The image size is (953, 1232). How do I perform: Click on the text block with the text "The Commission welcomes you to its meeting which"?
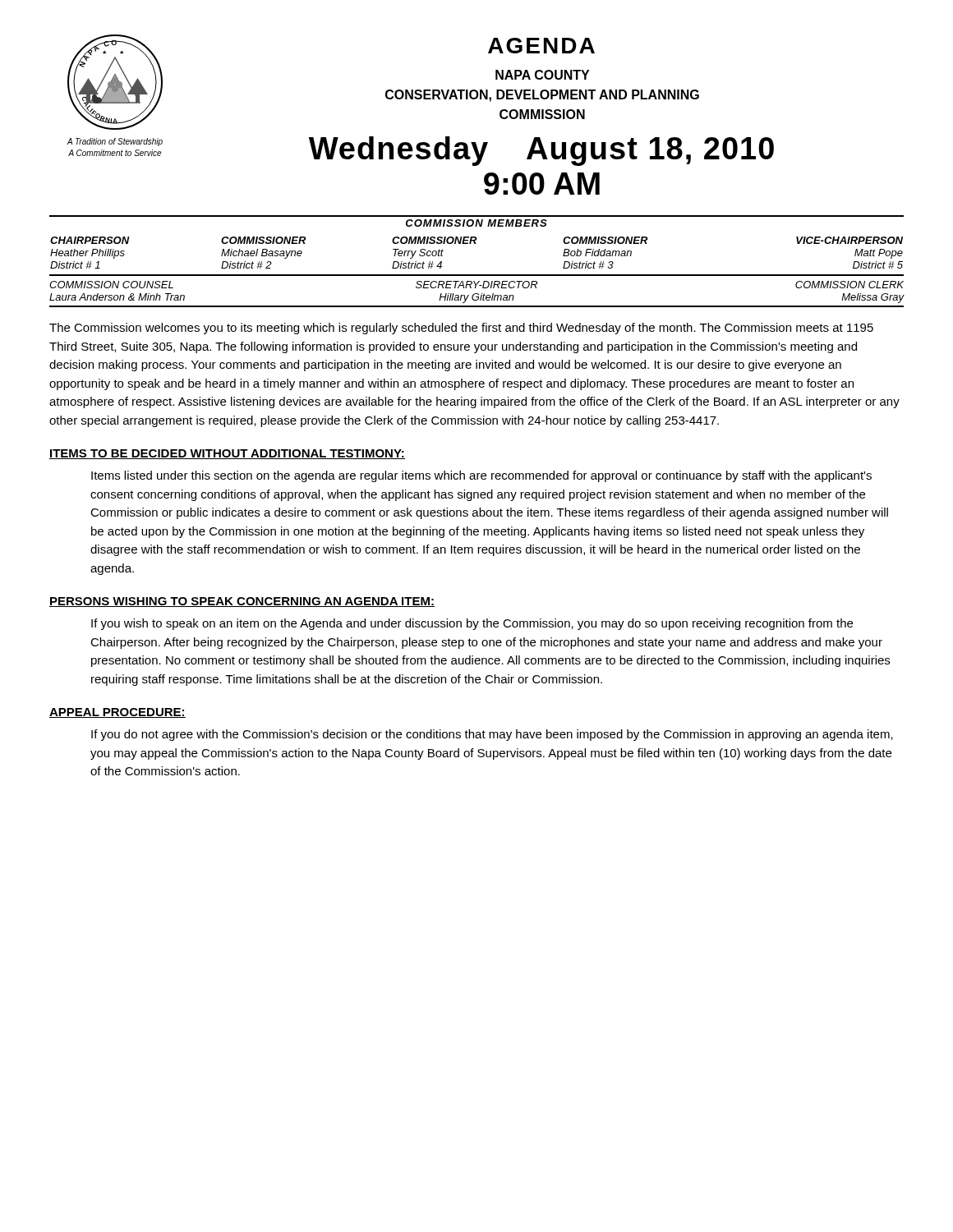474,373
